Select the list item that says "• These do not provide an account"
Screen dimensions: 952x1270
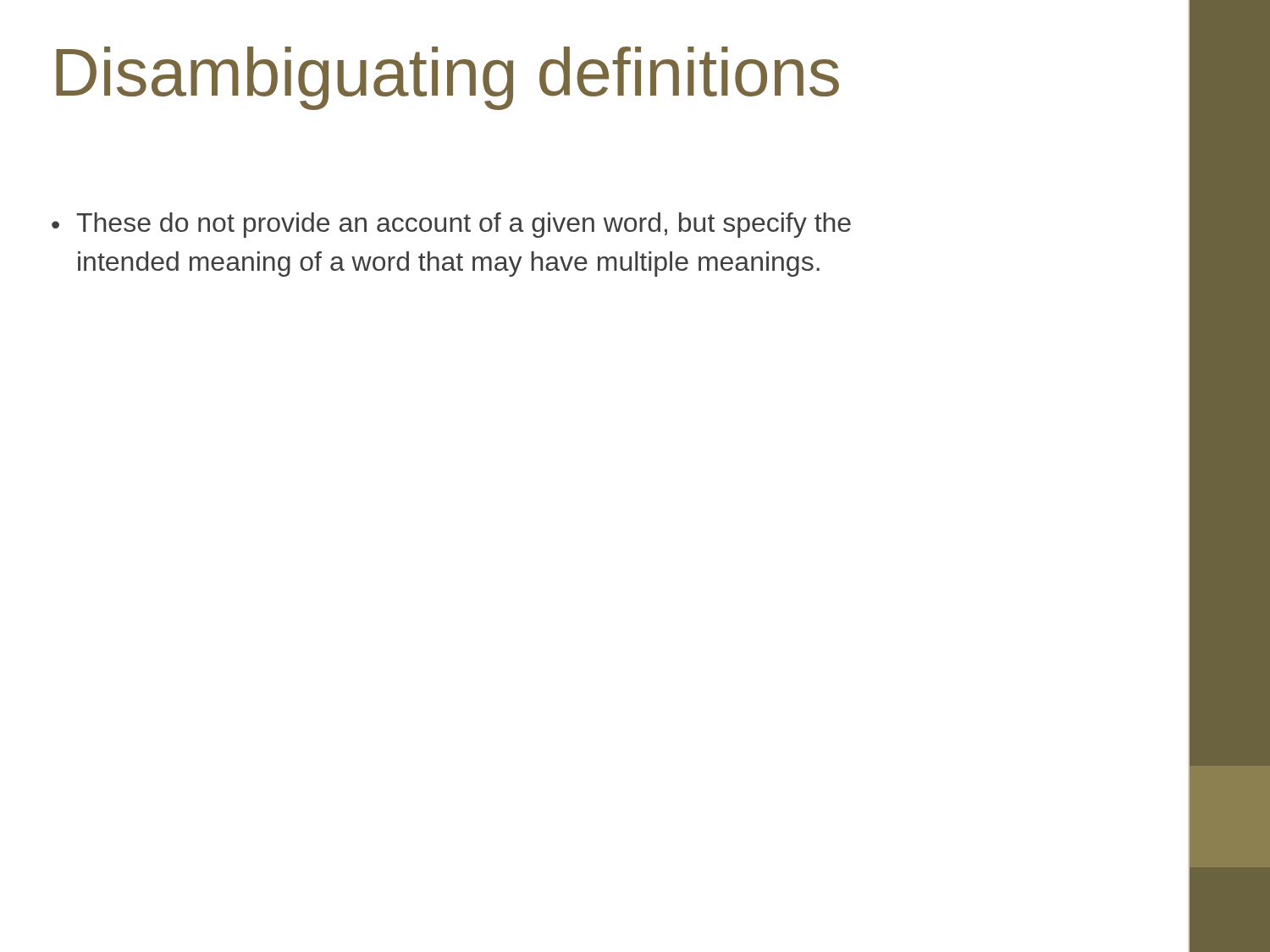pyautogui.click(x=495, y=242)
